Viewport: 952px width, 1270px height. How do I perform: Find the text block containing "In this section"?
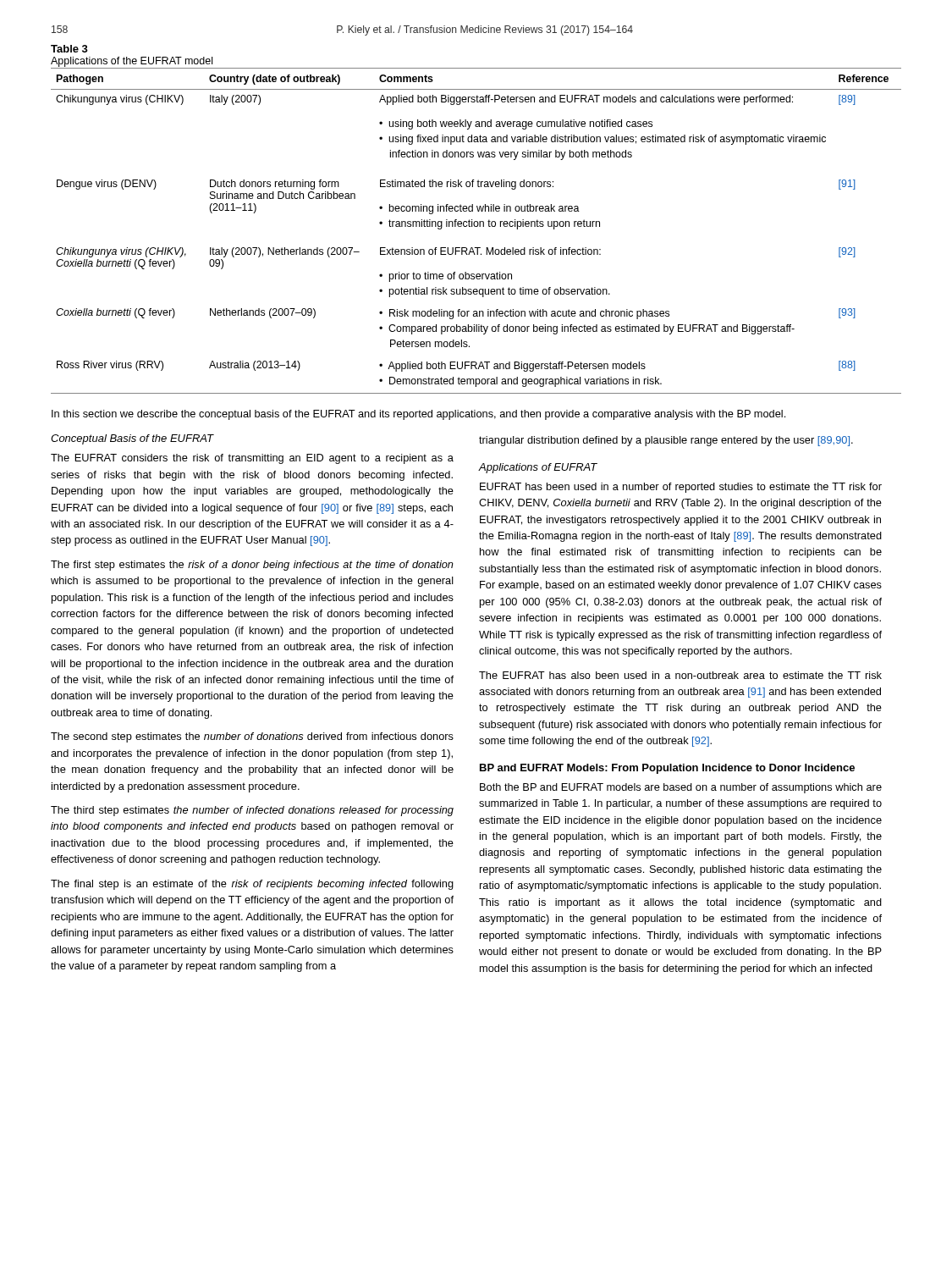click(x=419, y=413)
